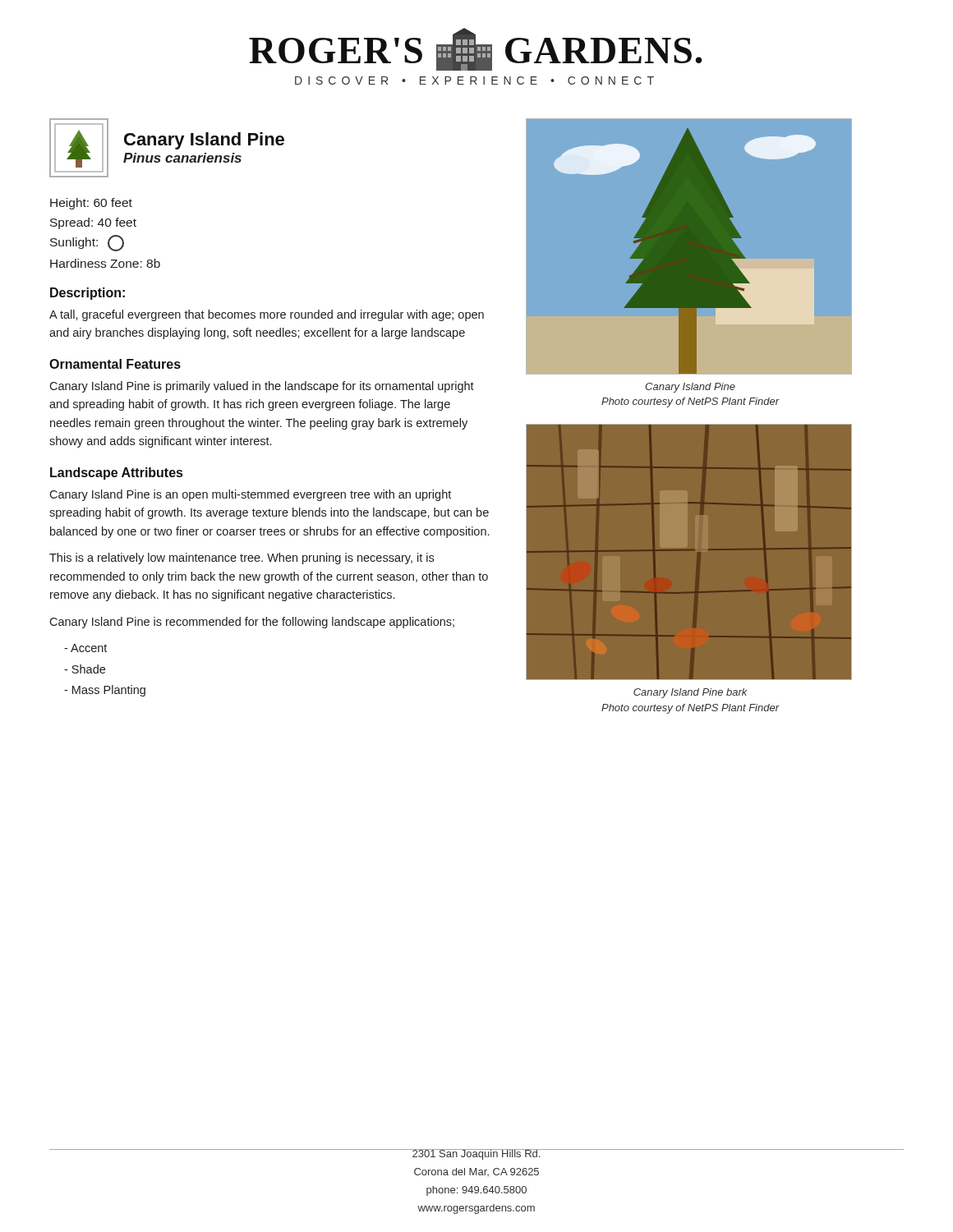Where is the passage that starts "This is a relatively"?
The height and width of the screenshot is (1232, 953).
point(269,576)
